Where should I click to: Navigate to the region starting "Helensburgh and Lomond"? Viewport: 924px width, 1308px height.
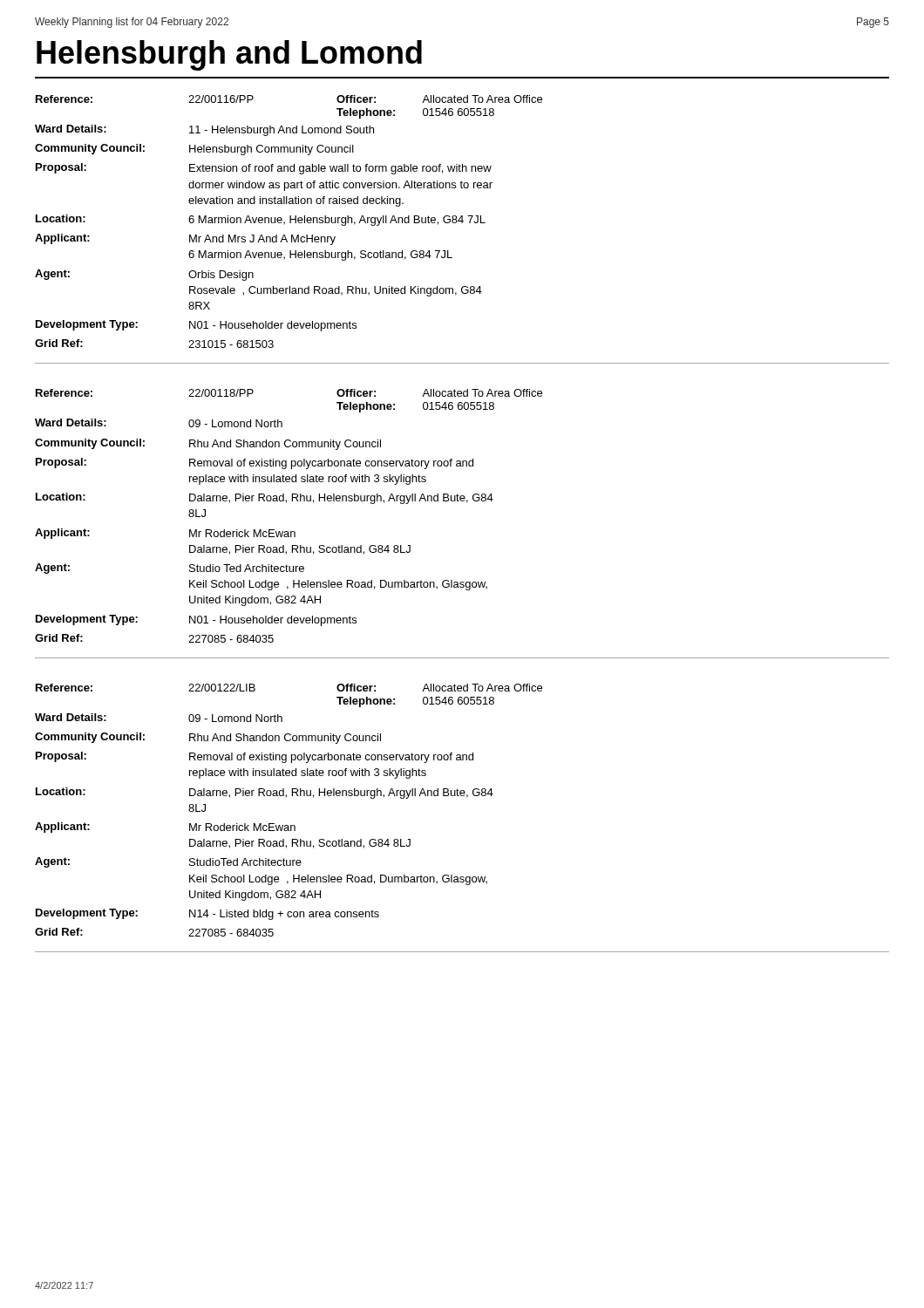click(x=229, y=53)
